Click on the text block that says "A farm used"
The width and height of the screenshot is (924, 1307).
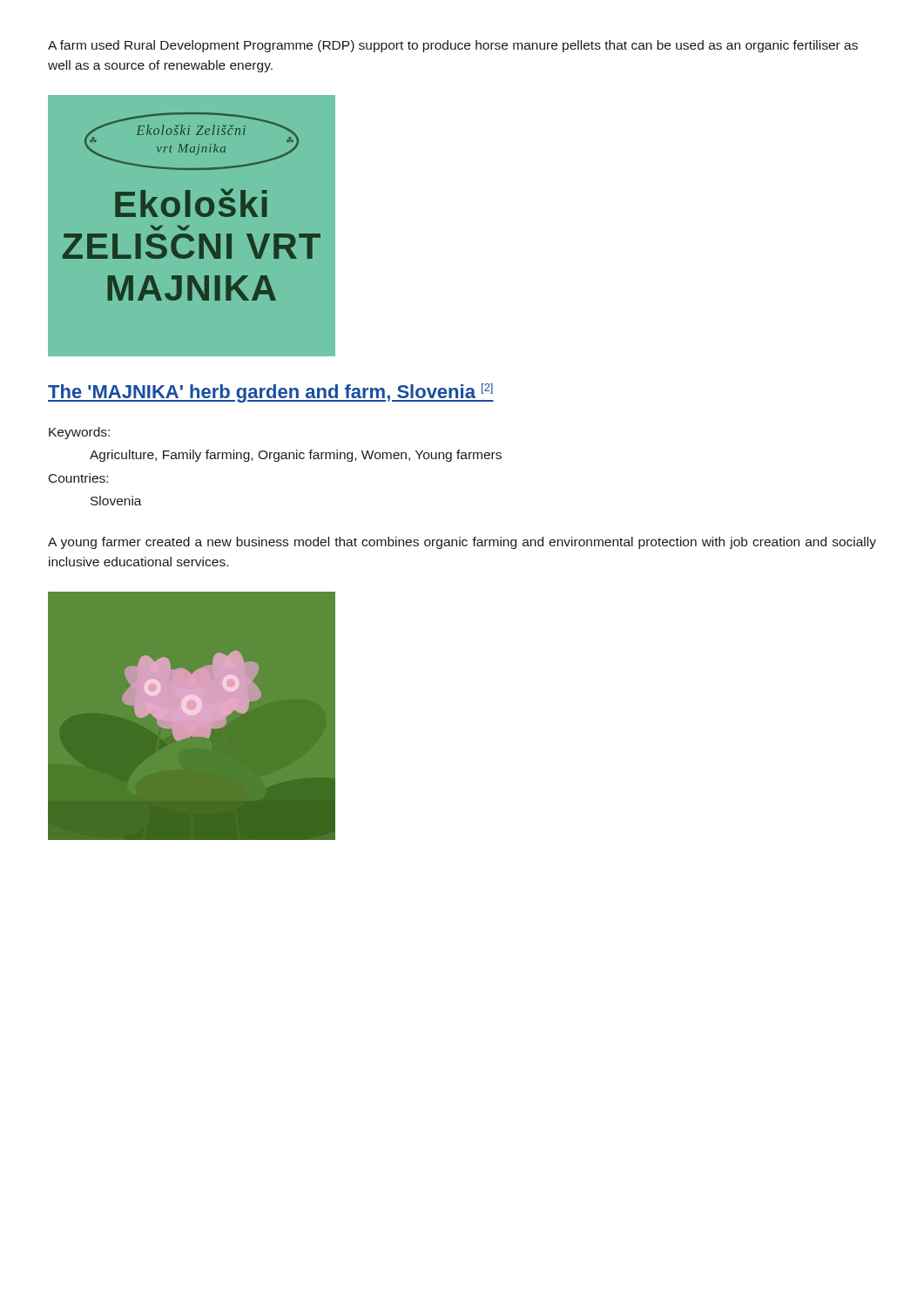(x=453, y=55)
